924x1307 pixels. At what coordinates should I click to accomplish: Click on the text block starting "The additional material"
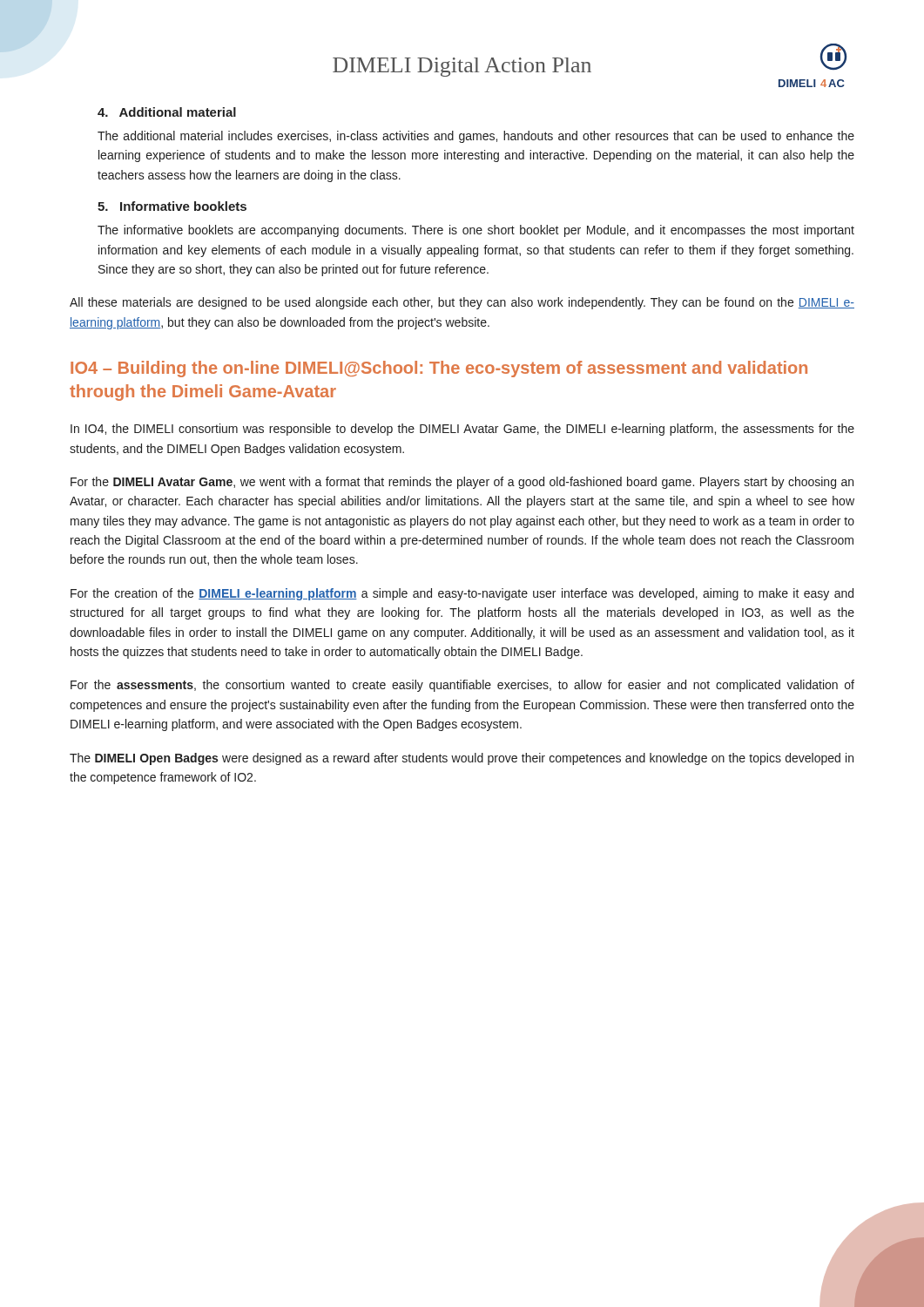pos(476,155)
